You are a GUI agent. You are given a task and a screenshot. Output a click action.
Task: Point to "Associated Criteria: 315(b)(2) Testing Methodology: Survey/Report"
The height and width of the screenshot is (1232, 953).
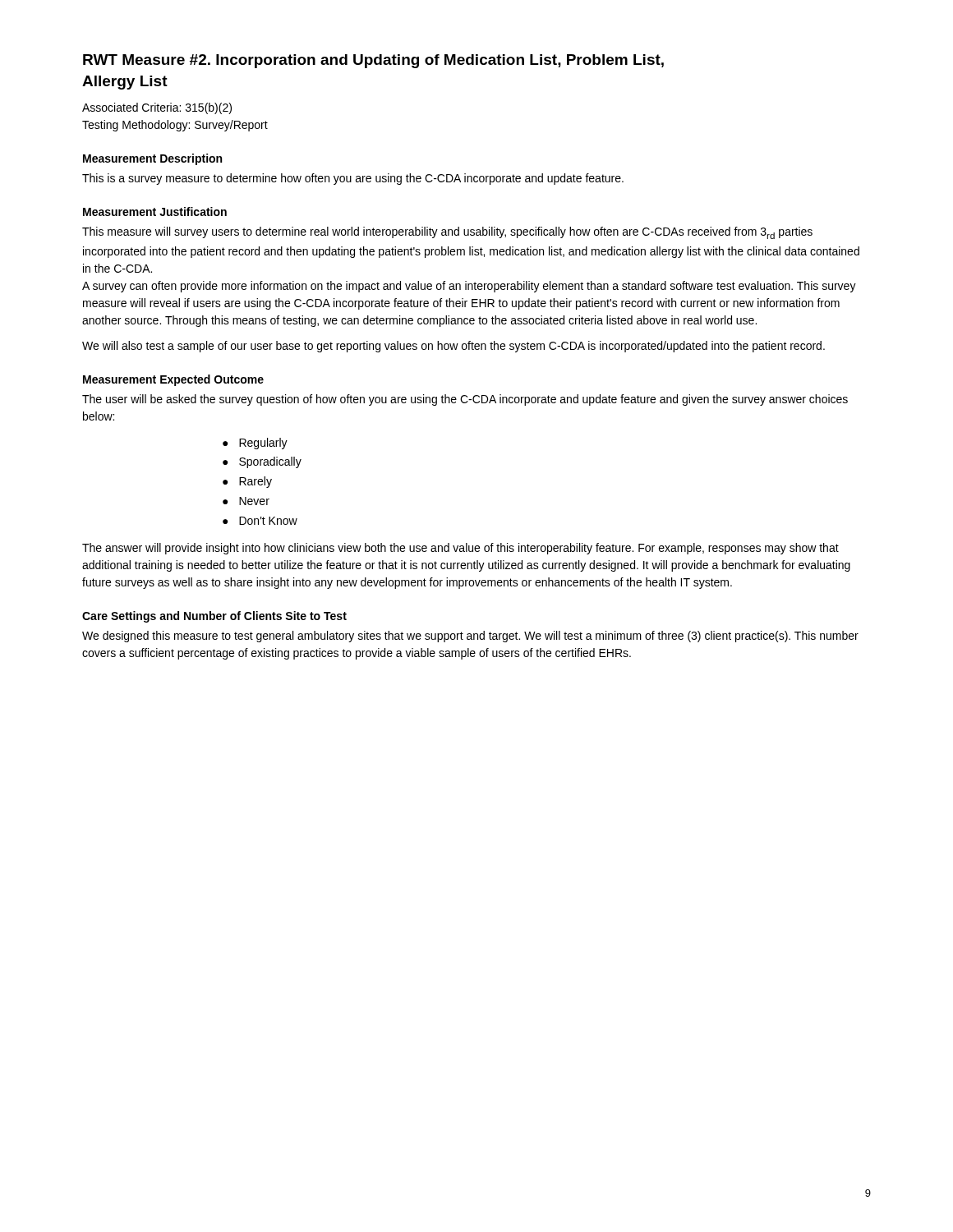(175, 116)
